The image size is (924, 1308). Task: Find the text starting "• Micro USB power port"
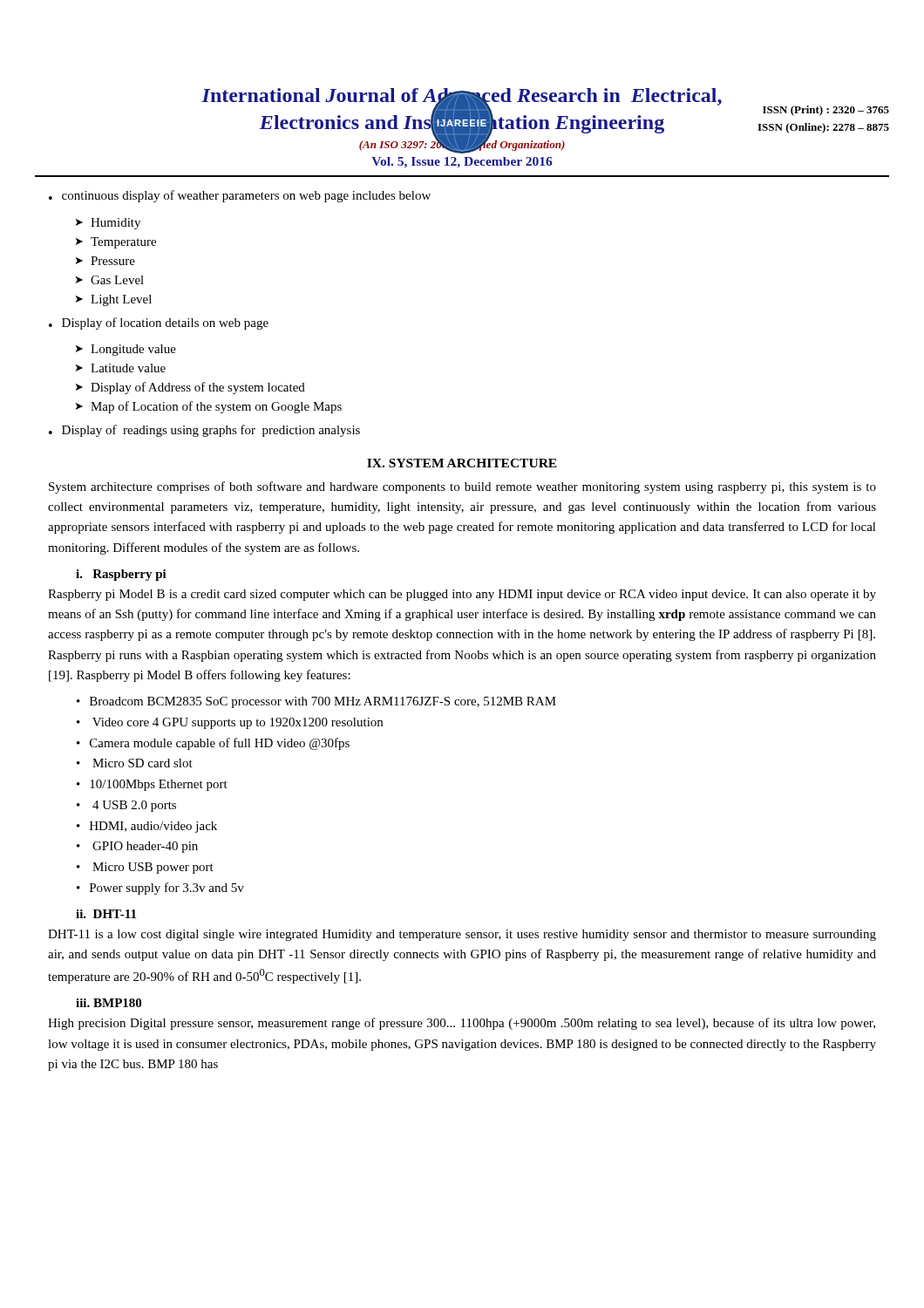(x=145, y=868)
